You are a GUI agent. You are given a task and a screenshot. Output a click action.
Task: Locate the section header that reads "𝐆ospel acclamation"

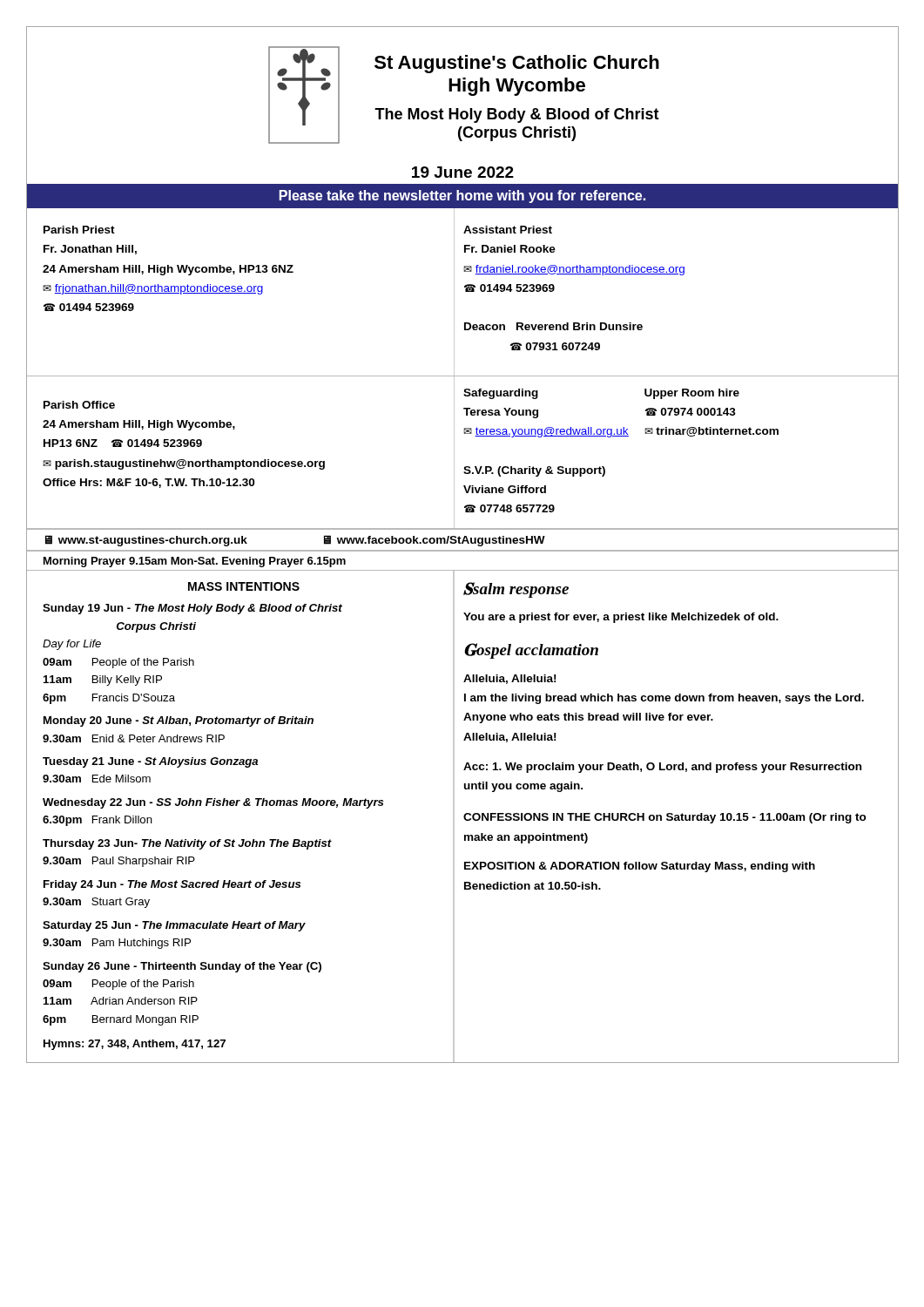coord(531,650)
